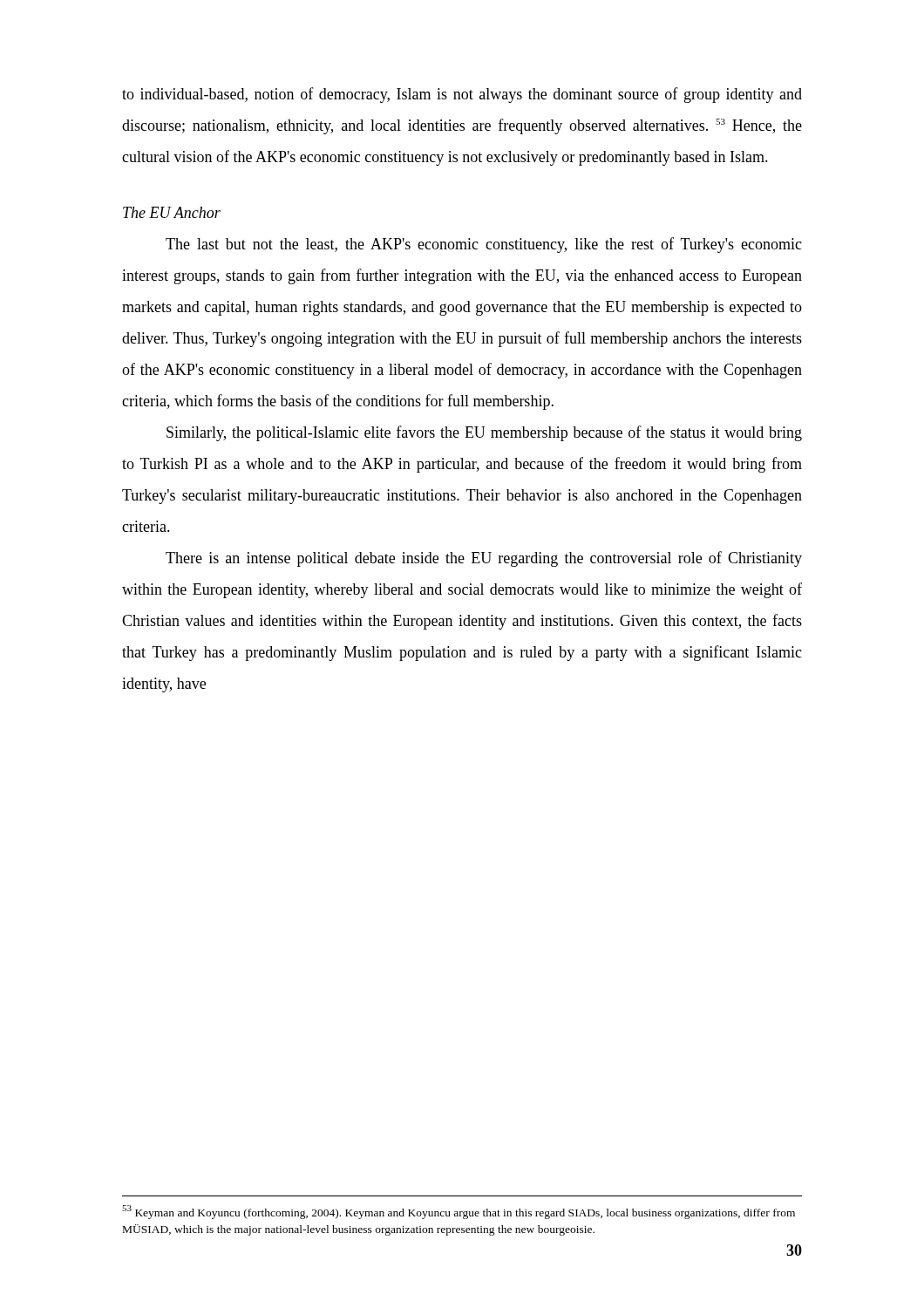This screenshot has height=1308, width=924.
Task: Select a footnote
Action: point(459,1219)
